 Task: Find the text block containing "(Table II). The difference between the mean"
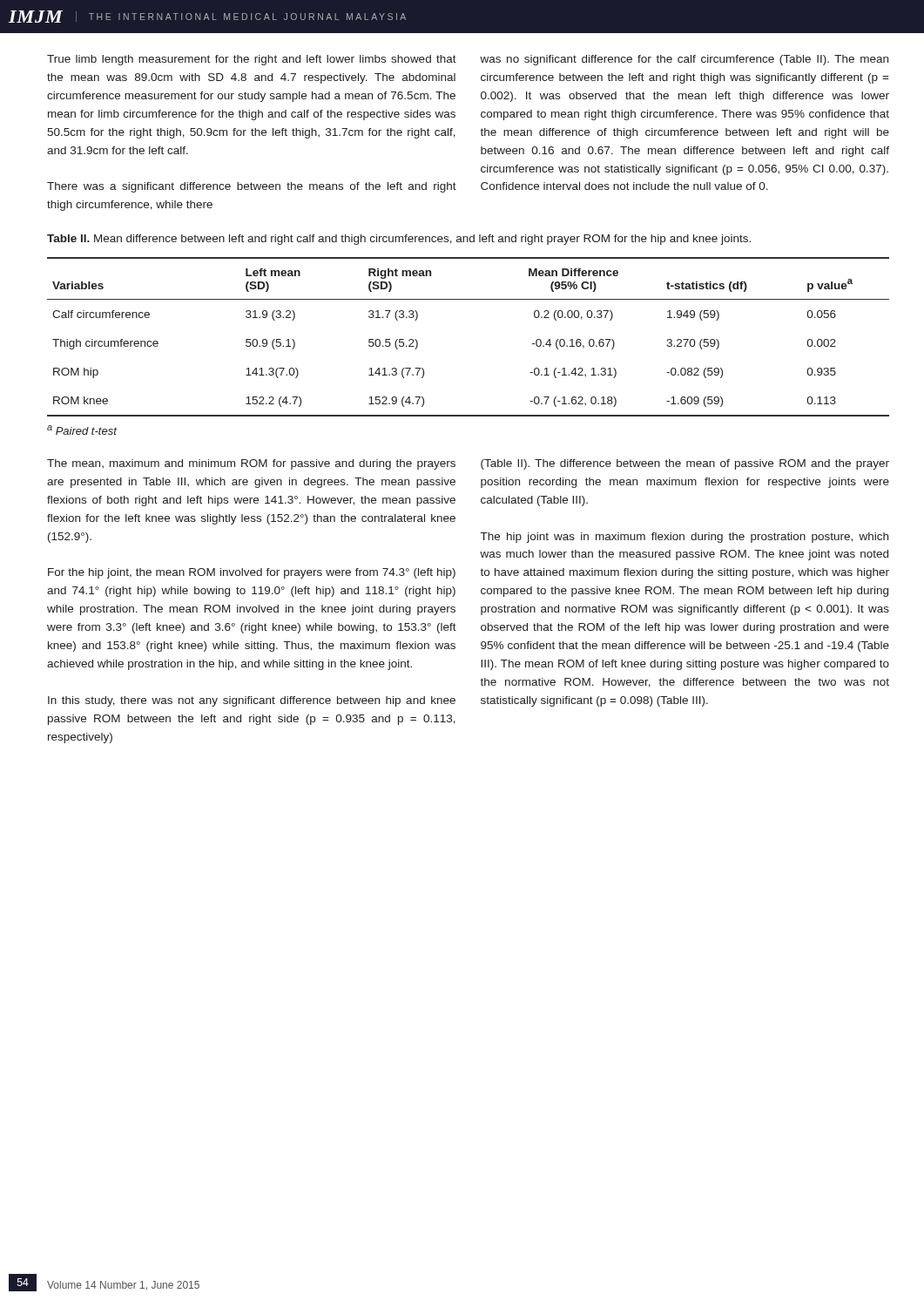685,581
